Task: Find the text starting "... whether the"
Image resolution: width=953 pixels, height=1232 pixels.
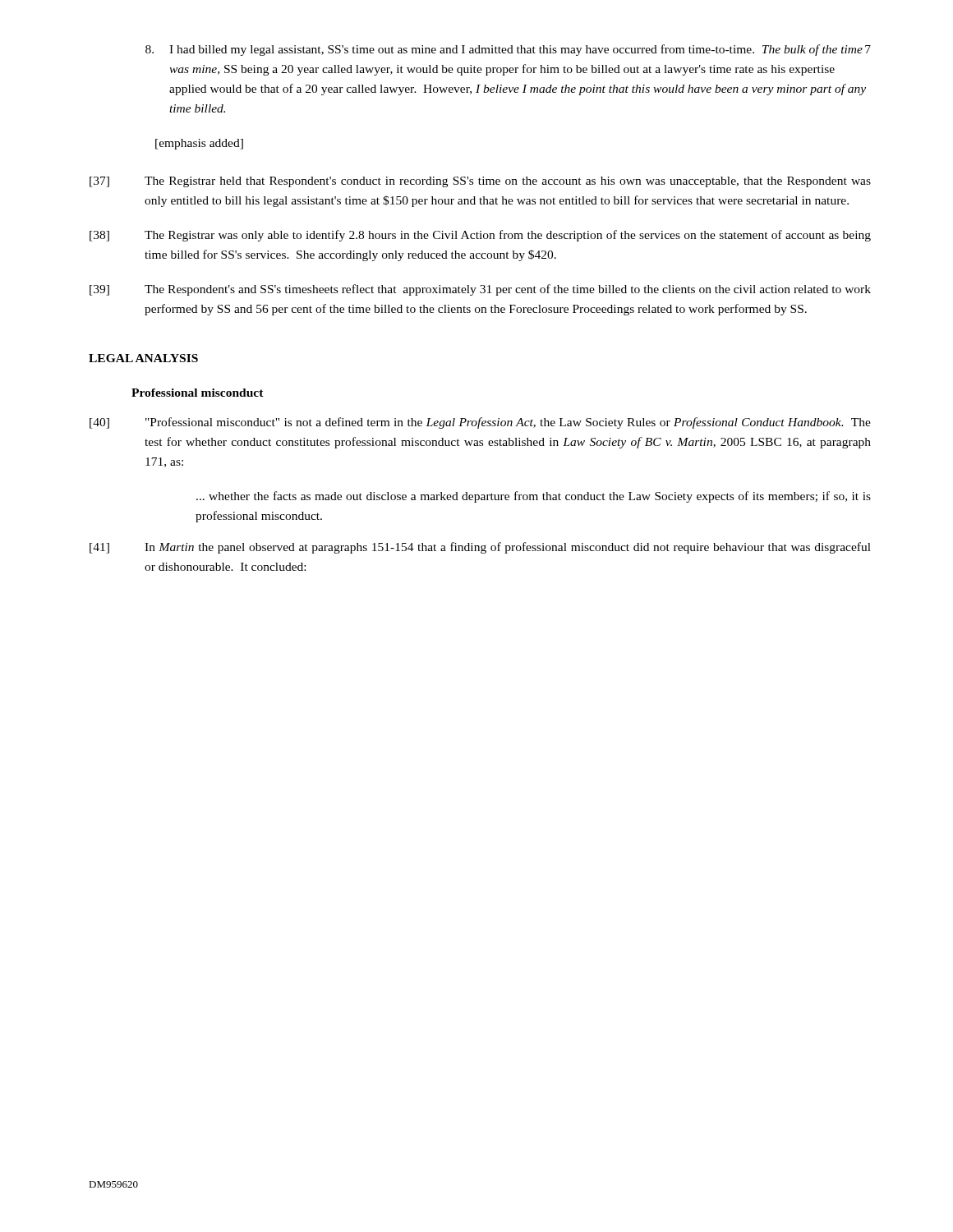Action: pos(533,506)
